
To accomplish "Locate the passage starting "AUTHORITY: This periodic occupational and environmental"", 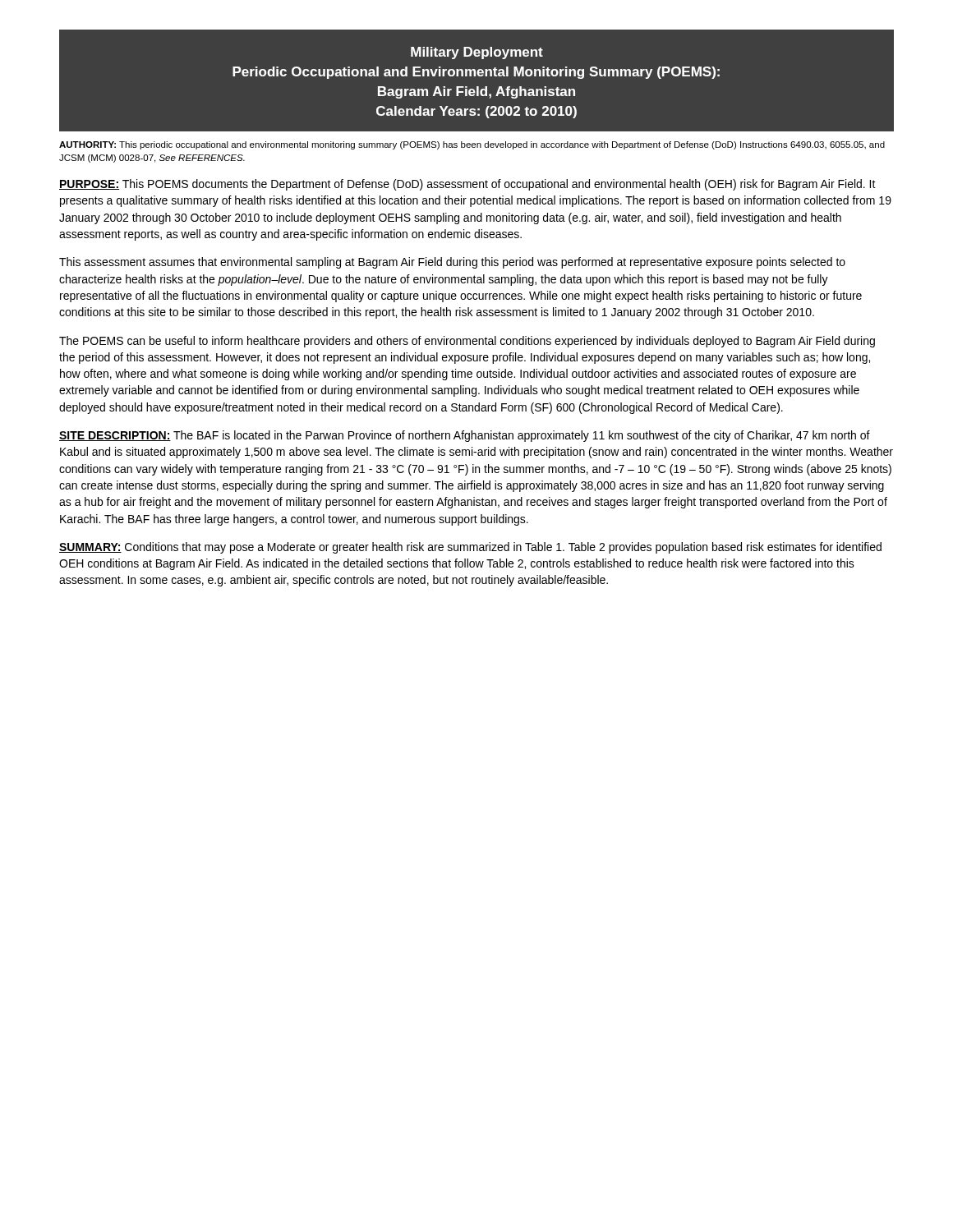I will 472,151.
